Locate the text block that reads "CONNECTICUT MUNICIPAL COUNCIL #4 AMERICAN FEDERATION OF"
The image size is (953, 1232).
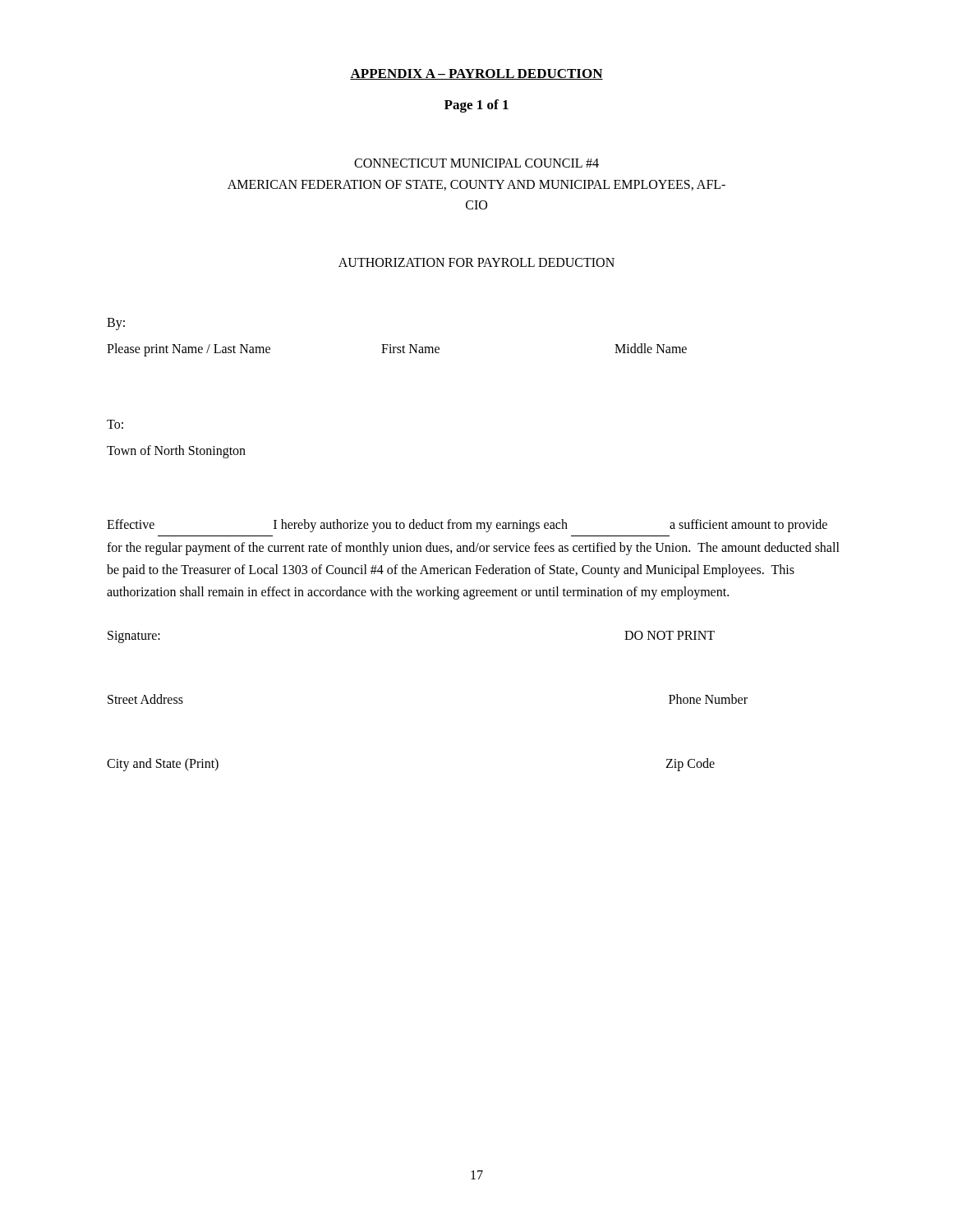coord(476,184)
